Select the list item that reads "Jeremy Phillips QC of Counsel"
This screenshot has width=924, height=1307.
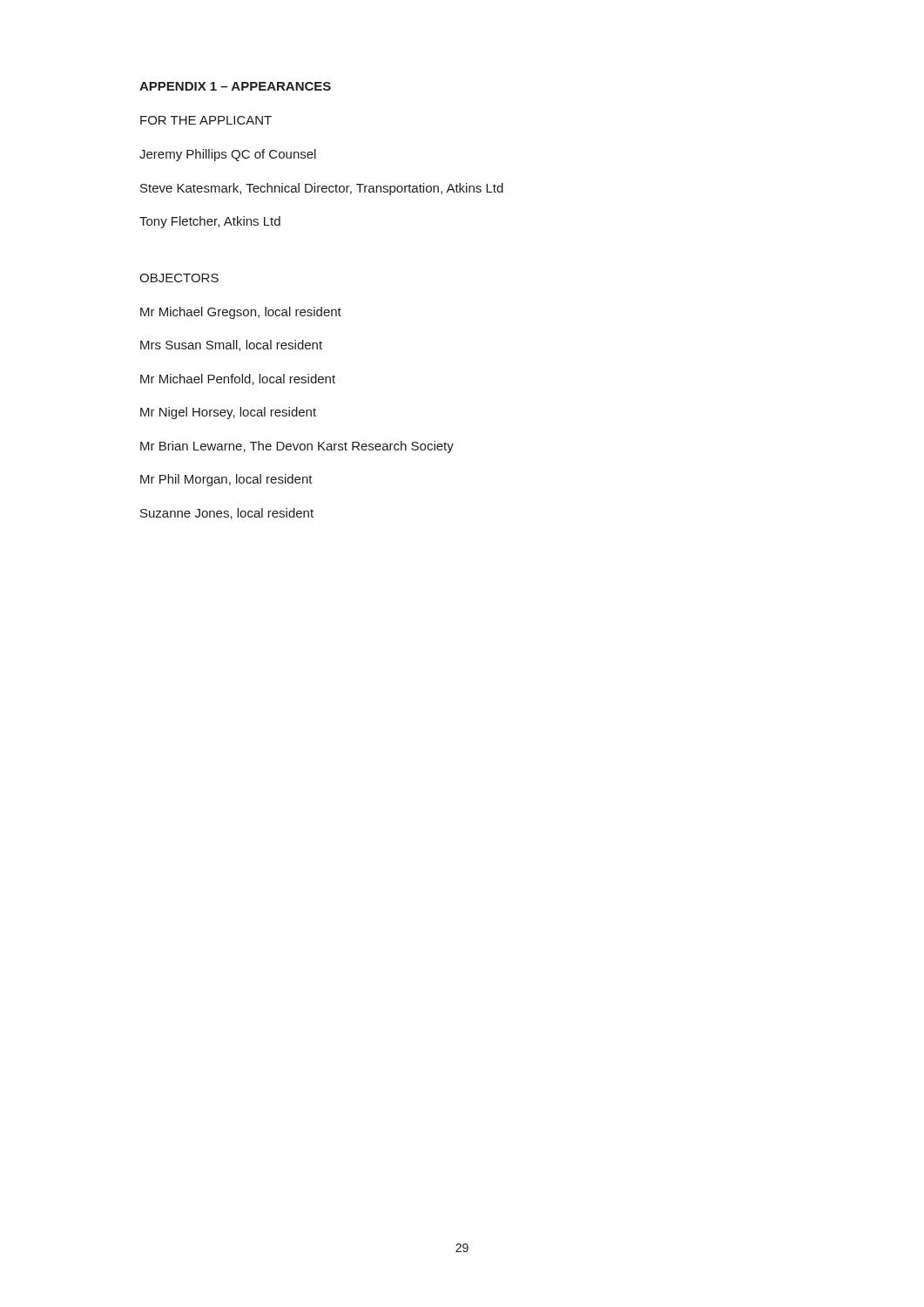tap(228, 154)
